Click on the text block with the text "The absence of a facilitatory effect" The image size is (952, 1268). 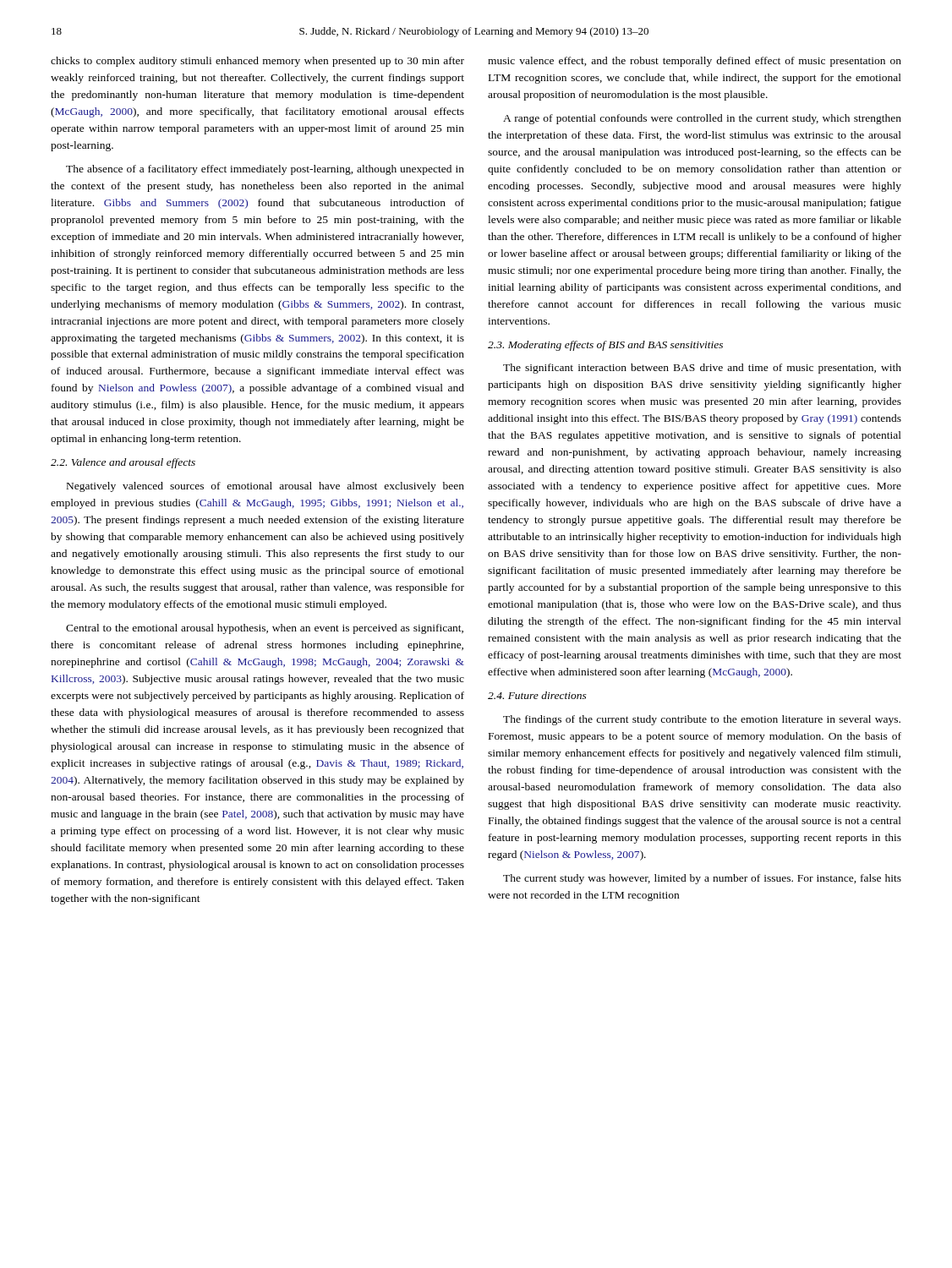[x=257, y=304]
